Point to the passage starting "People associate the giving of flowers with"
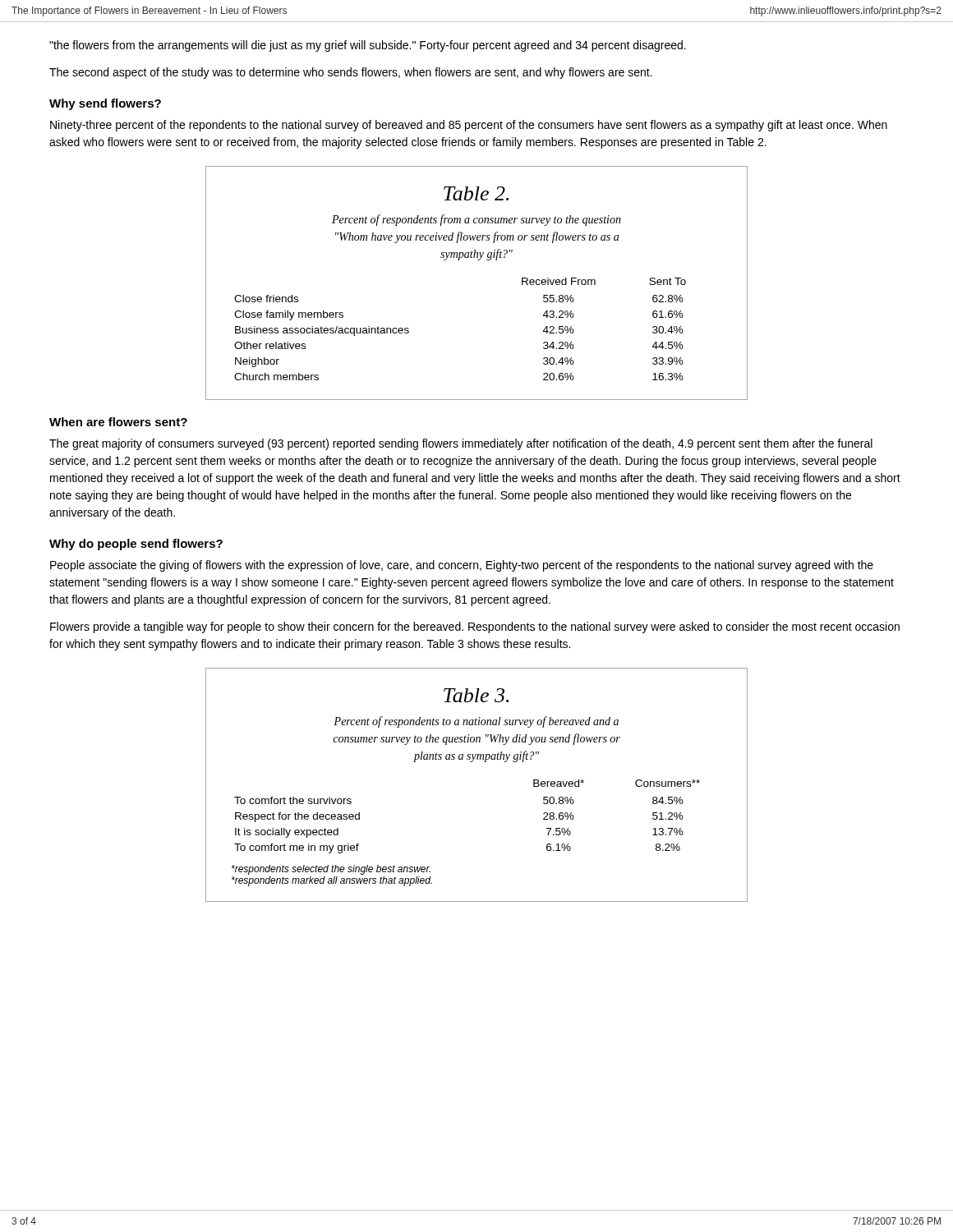 [x=471, y=582]
